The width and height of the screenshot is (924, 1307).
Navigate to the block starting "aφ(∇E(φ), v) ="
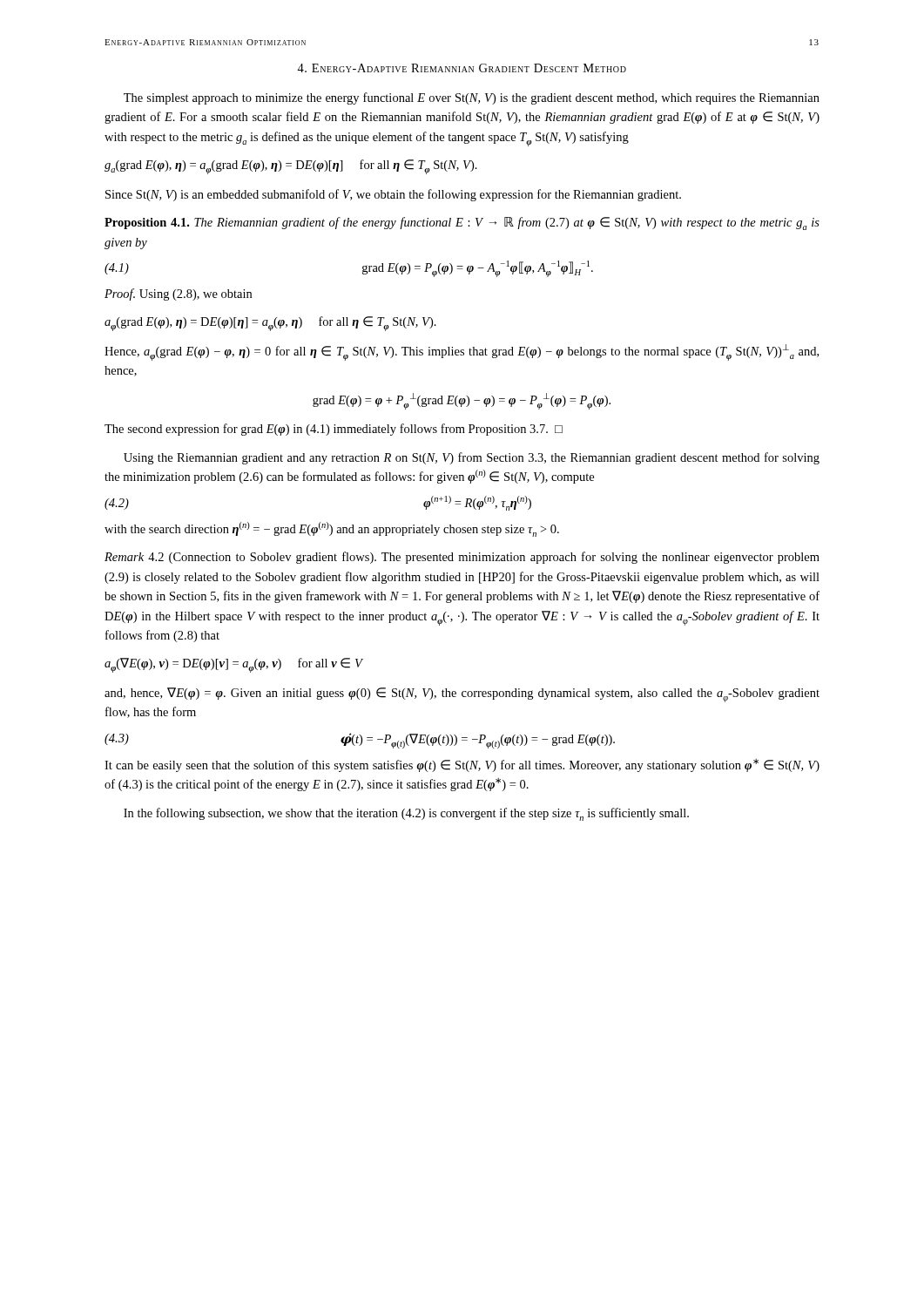click(x=233, y=665)
